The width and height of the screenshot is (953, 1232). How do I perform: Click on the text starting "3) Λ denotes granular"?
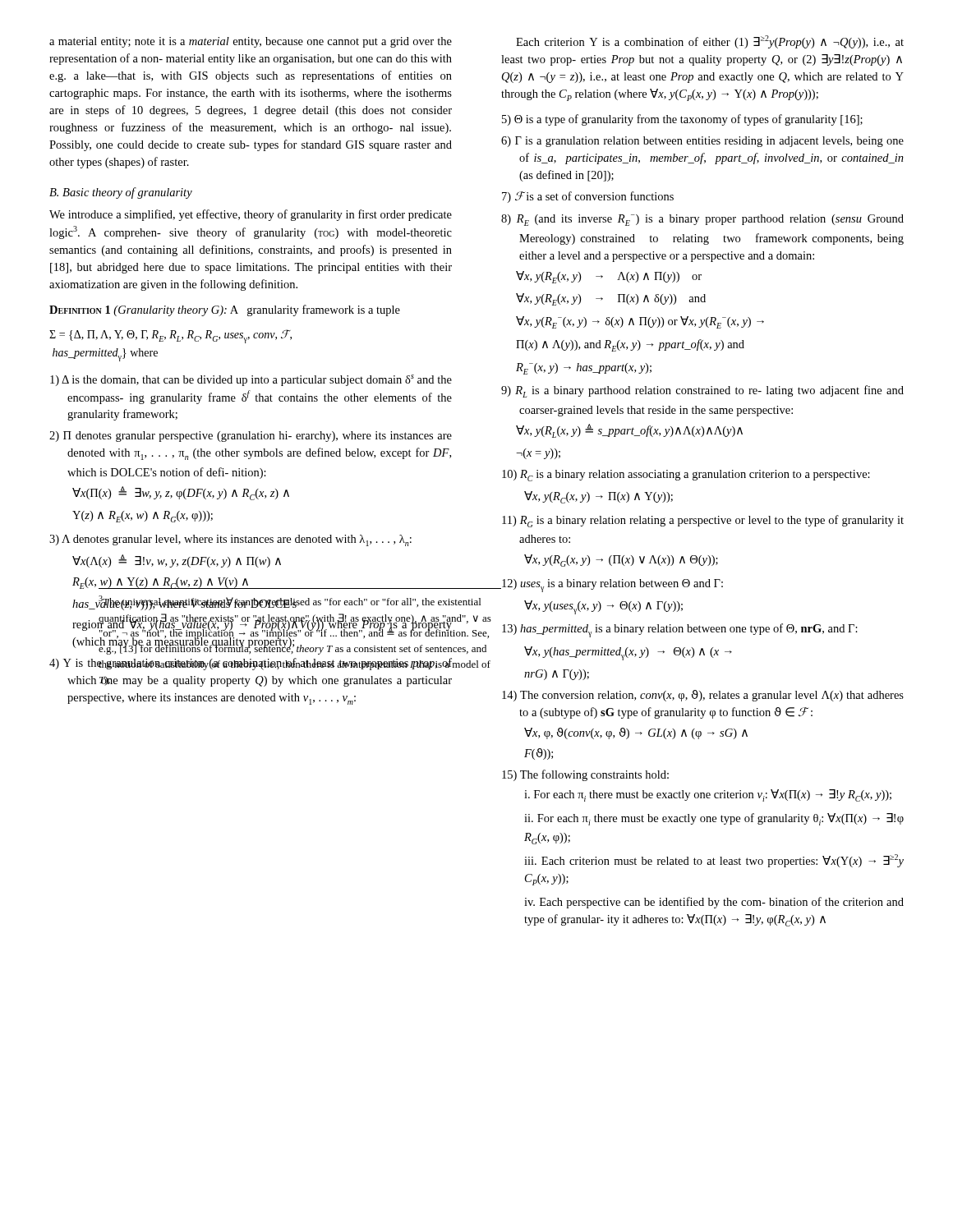251,591
